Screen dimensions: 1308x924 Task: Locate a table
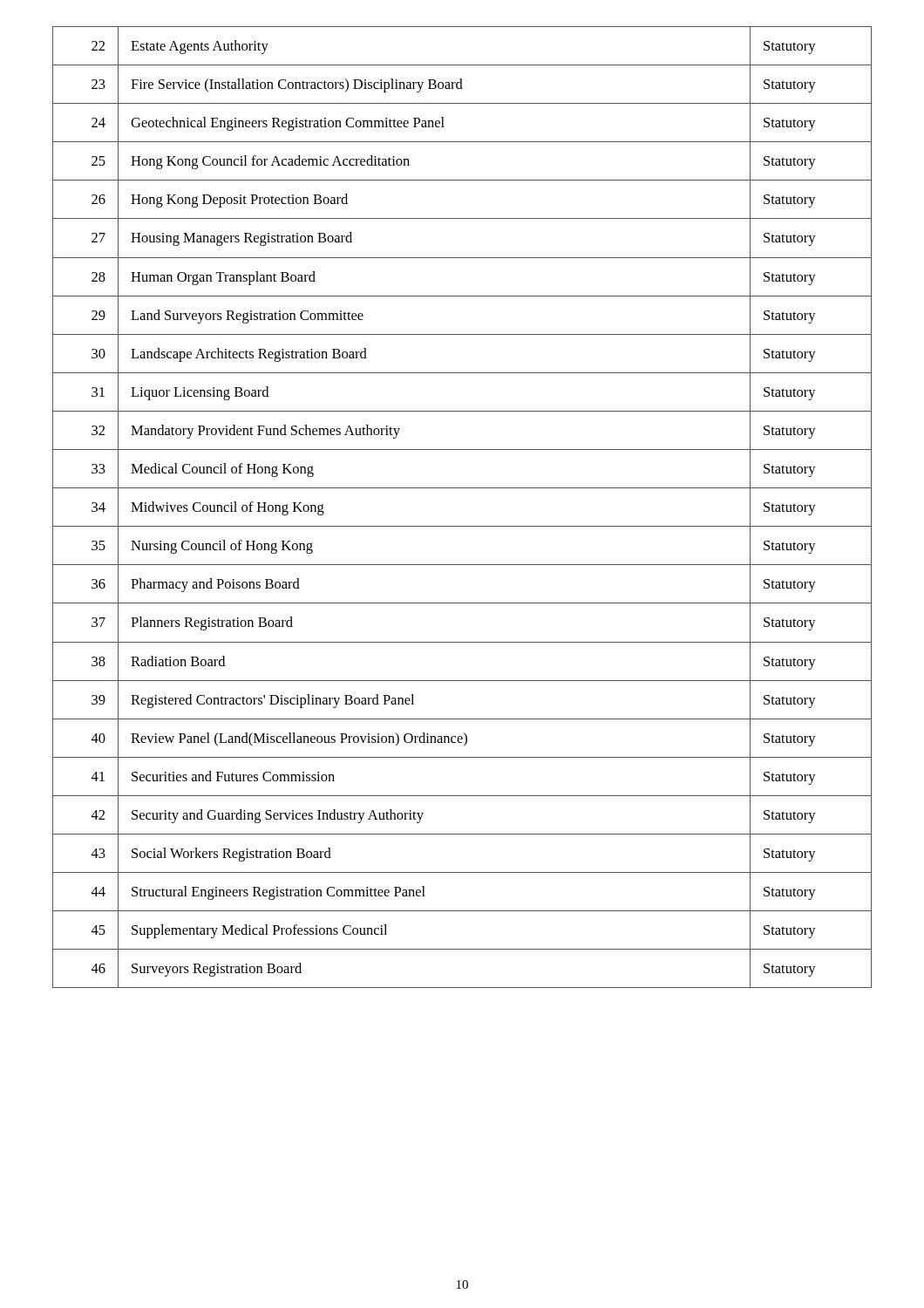(x=462, y=507)
